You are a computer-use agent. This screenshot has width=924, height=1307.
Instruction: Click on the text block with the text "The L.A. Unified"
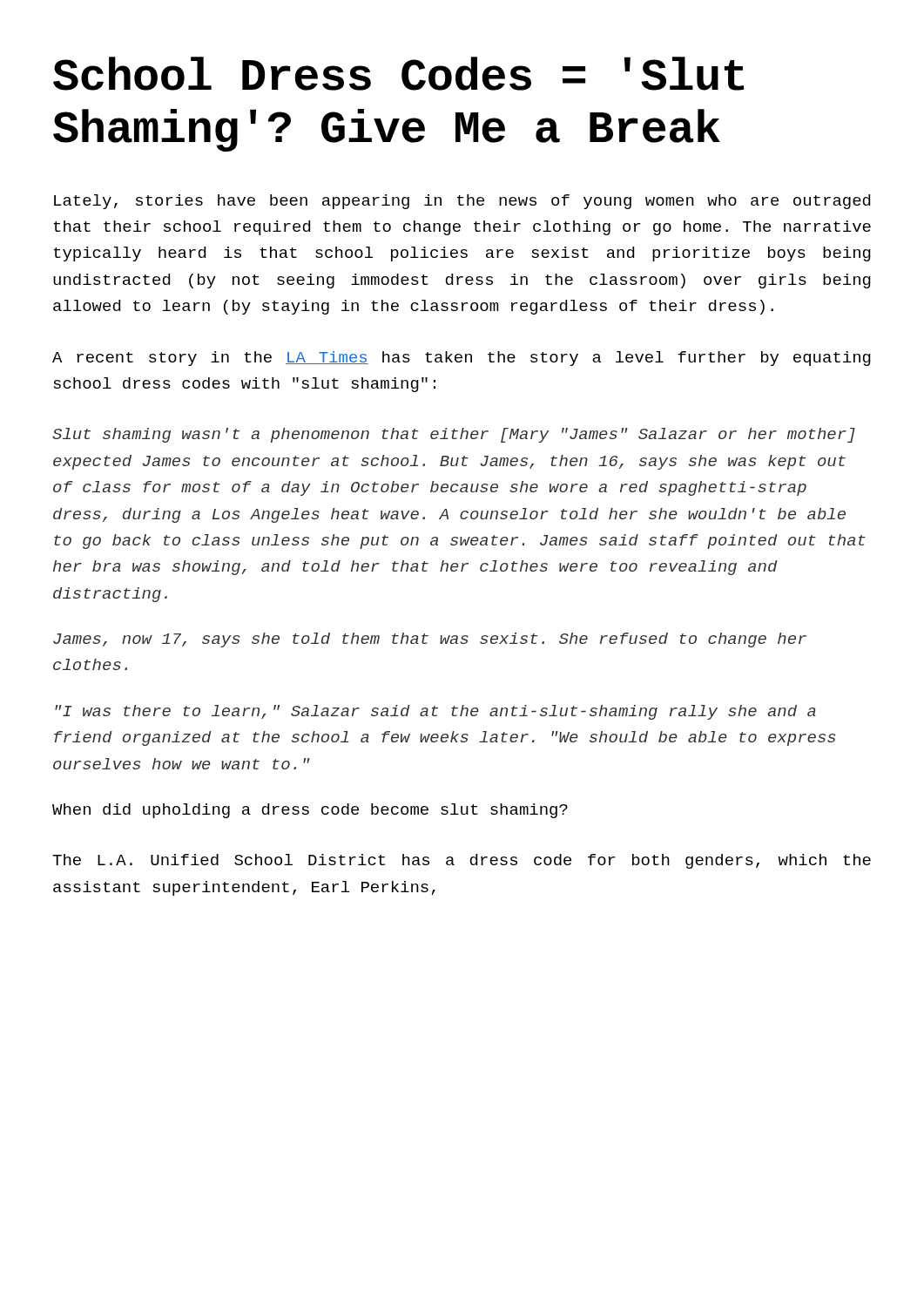click(121, 861)
